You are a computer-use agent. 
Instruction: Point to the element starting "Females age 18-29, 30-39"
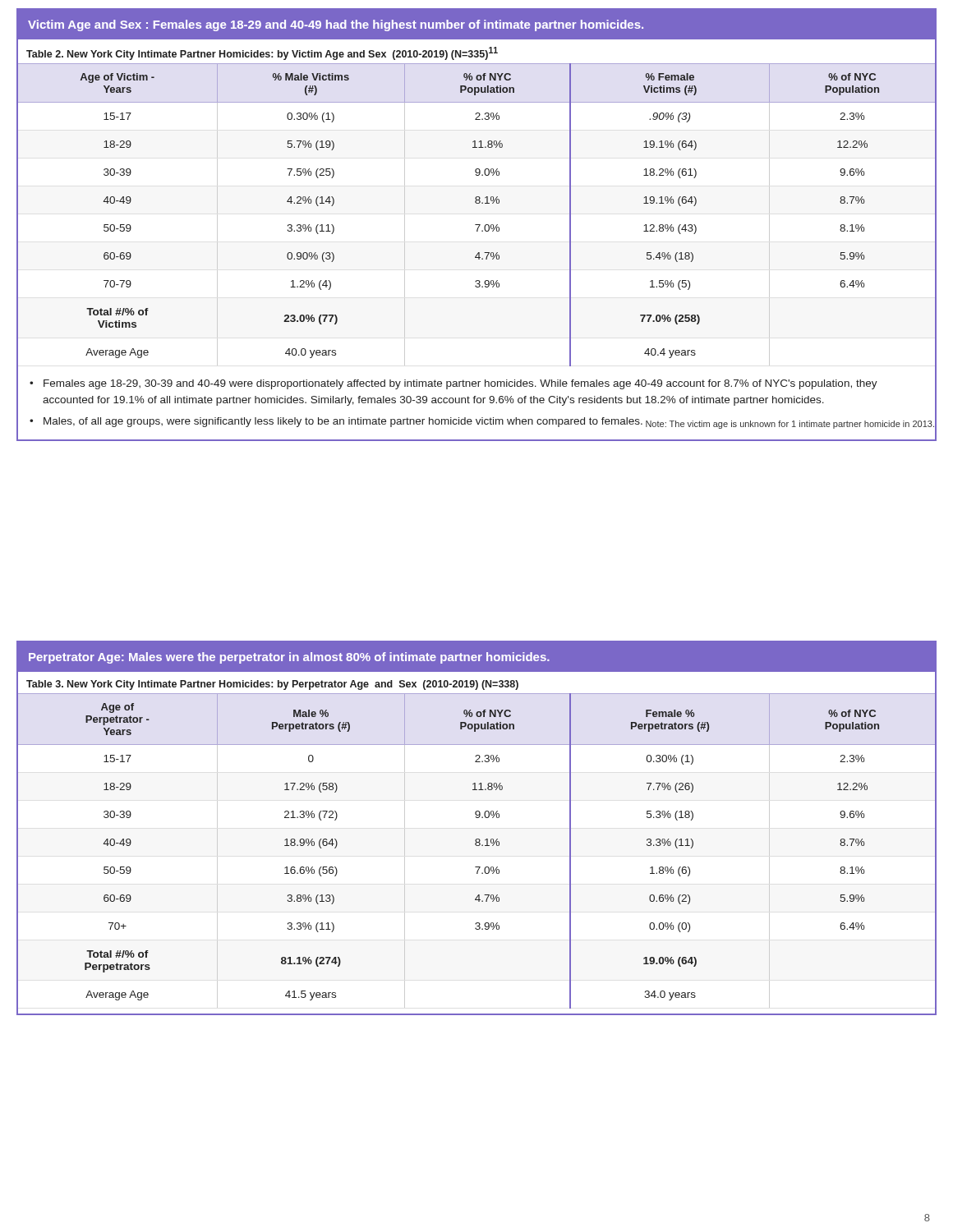click(x=460, y=392)
